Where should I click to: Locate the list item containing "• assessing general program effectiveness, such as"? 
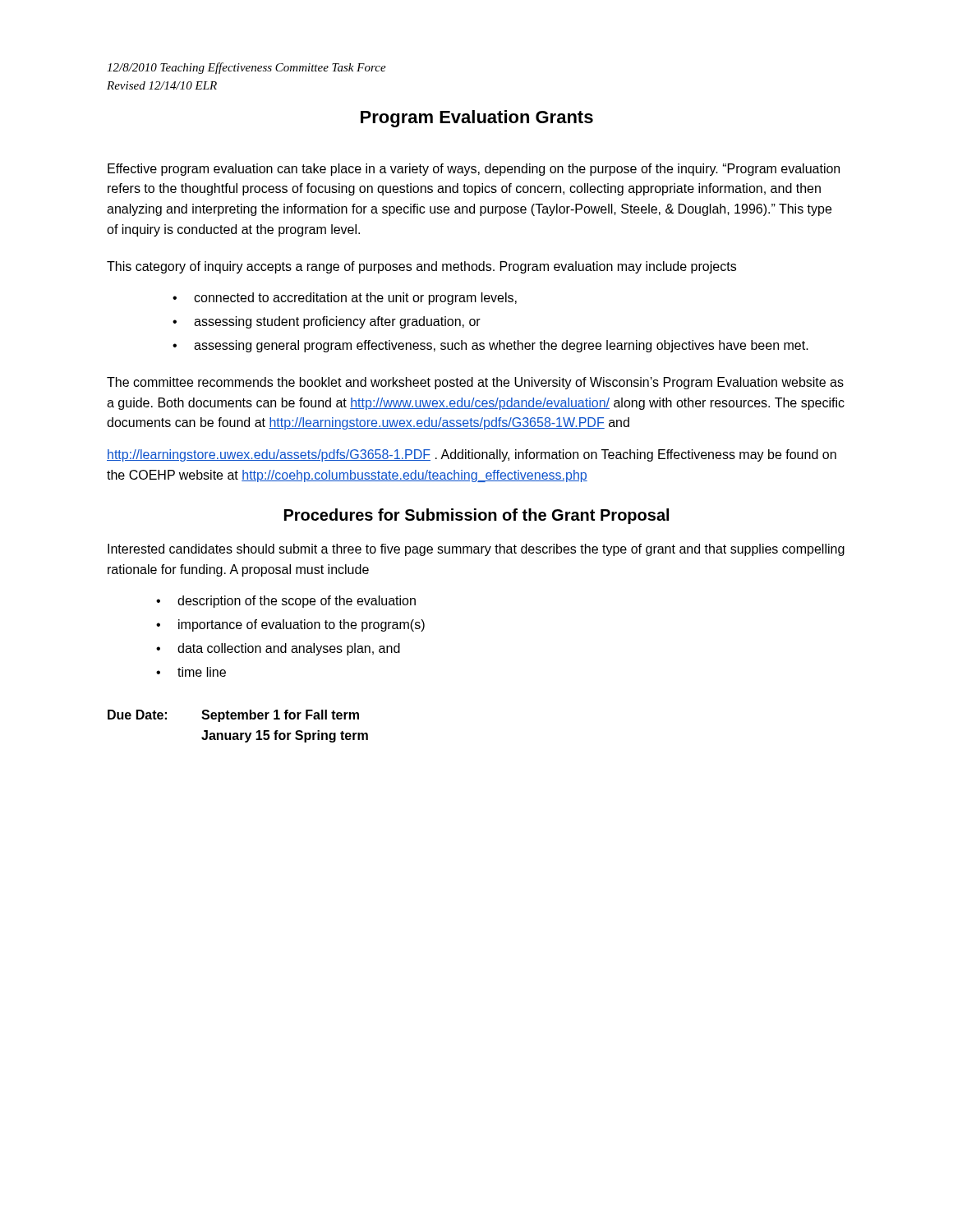491,346
